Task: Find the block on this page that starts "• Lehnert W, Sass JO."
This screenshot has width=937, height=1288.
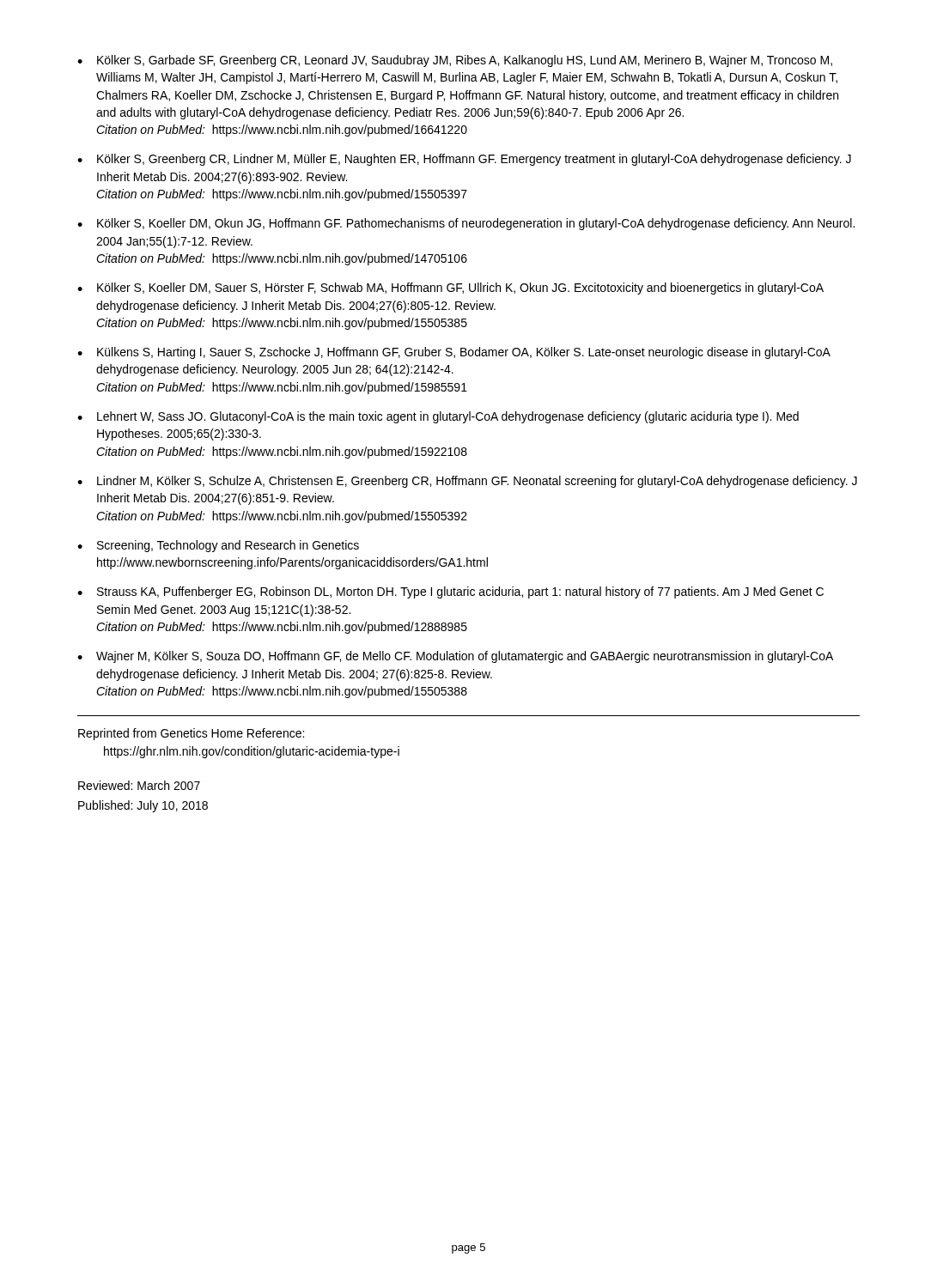Action: (438, 417)
